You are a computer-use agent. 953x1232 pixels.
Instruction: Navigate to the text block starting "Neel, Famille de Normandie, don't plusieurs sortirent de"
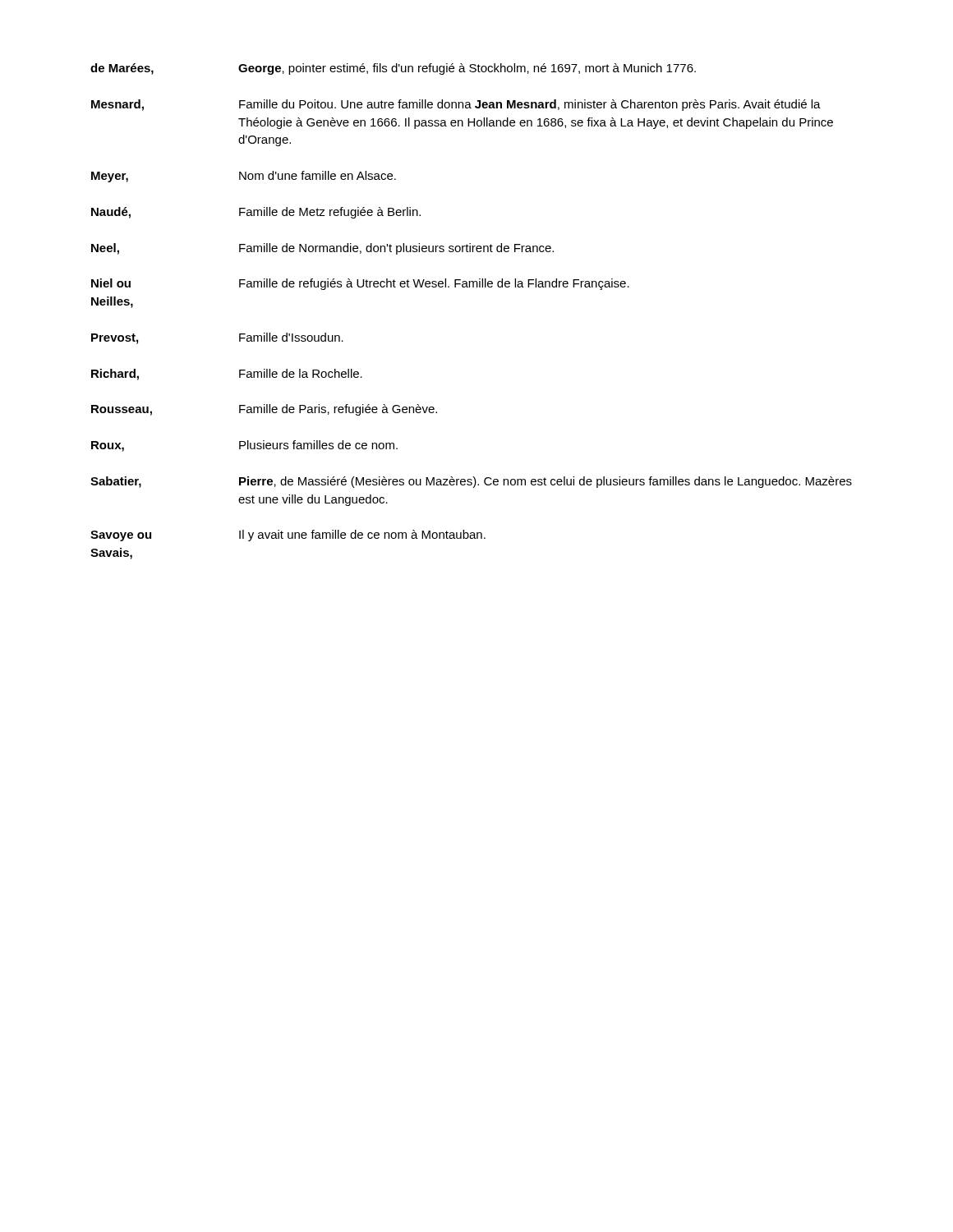[x=476, y=248]
